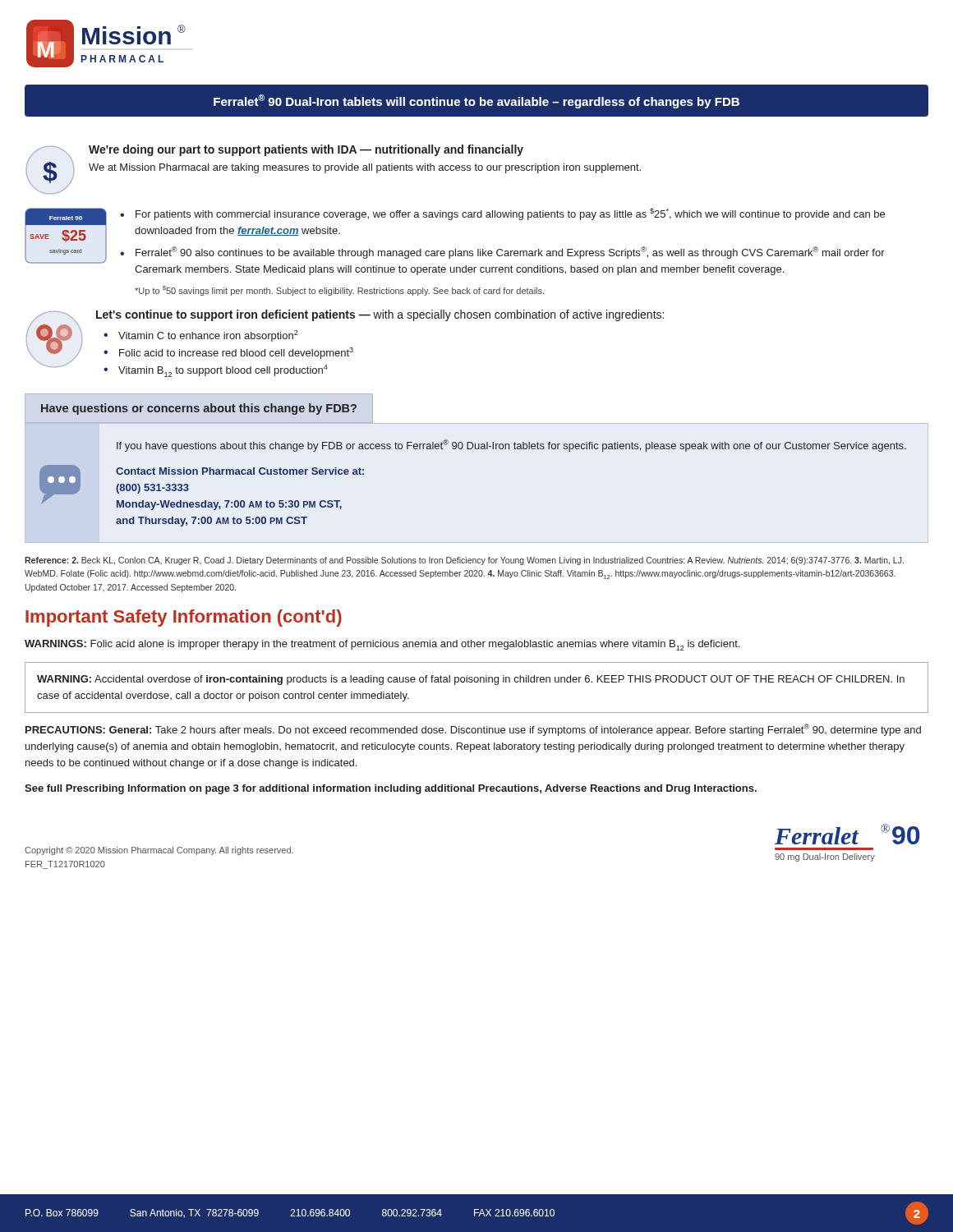Locate the block of text that opens with "• For patients with commercial insurance coverage, we"
The height and width of the screenshot is (1232, 953).
[x=524, y=222]
